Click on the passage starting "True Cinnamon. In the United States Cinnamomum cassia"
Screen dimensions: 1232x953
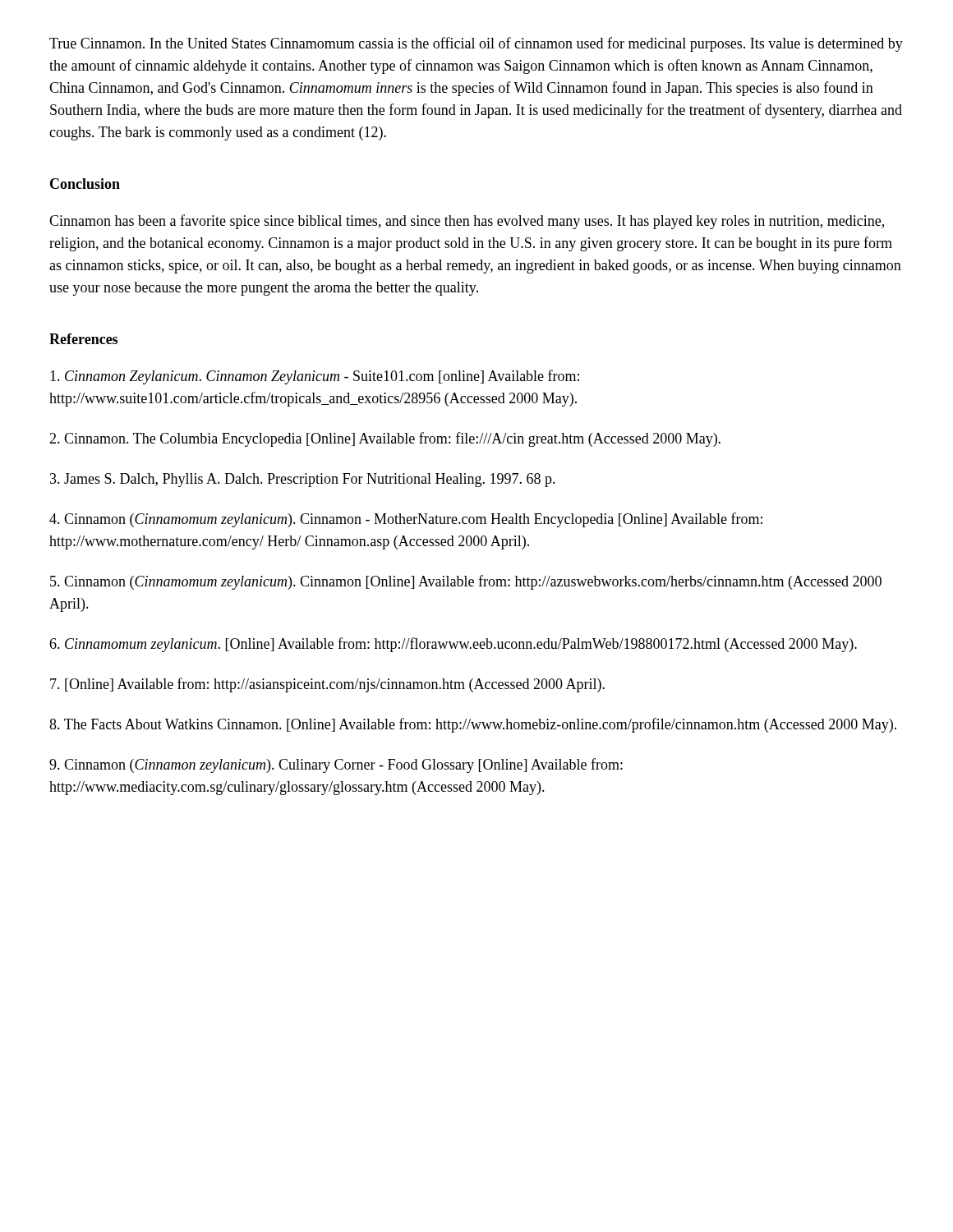476,88
